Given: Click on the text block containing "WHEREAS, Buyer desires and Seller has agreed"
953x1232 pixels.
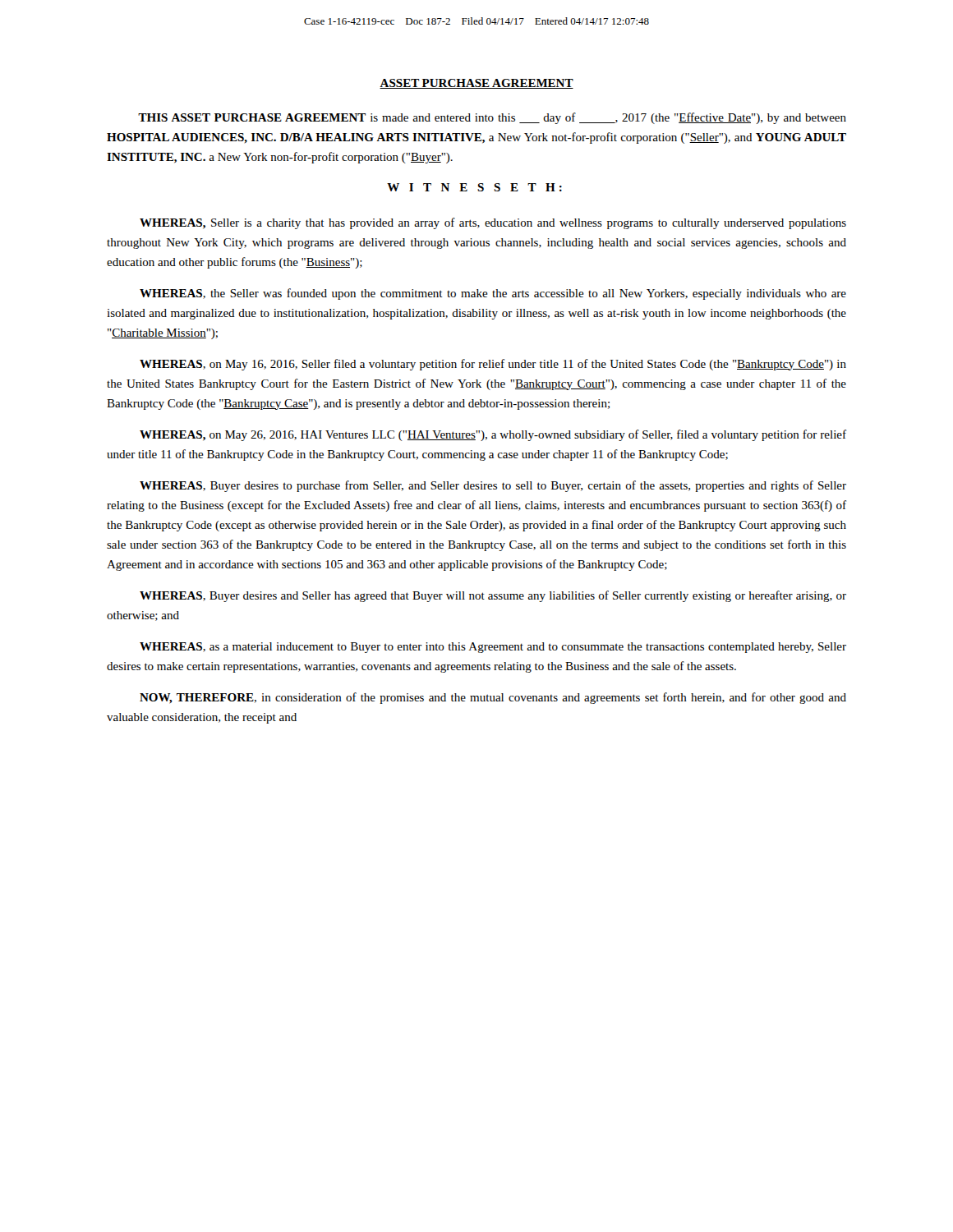Looking at the screenshot, I should [476, 605].
